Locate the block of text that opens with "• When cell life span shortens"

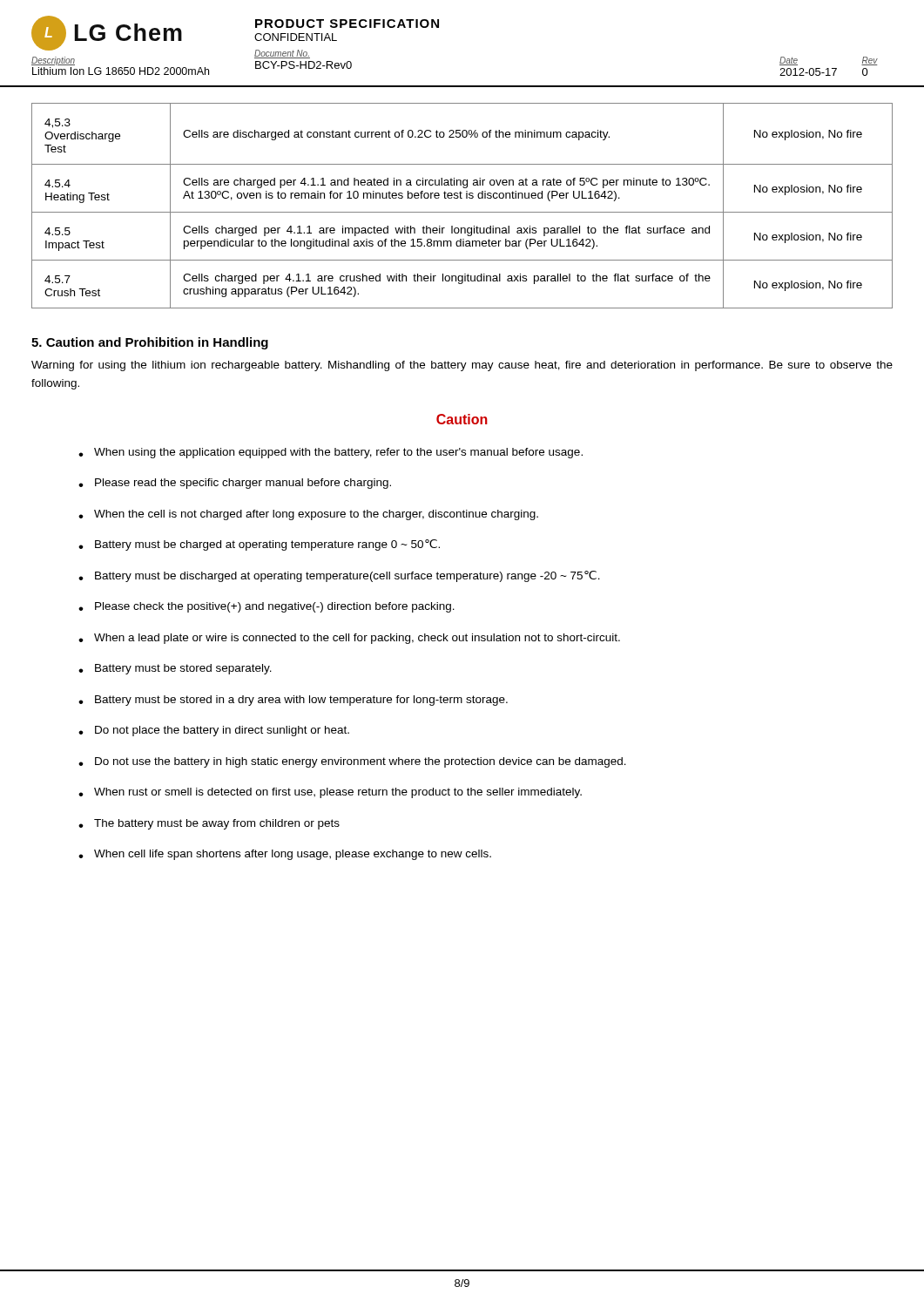(x=285, y=857)
